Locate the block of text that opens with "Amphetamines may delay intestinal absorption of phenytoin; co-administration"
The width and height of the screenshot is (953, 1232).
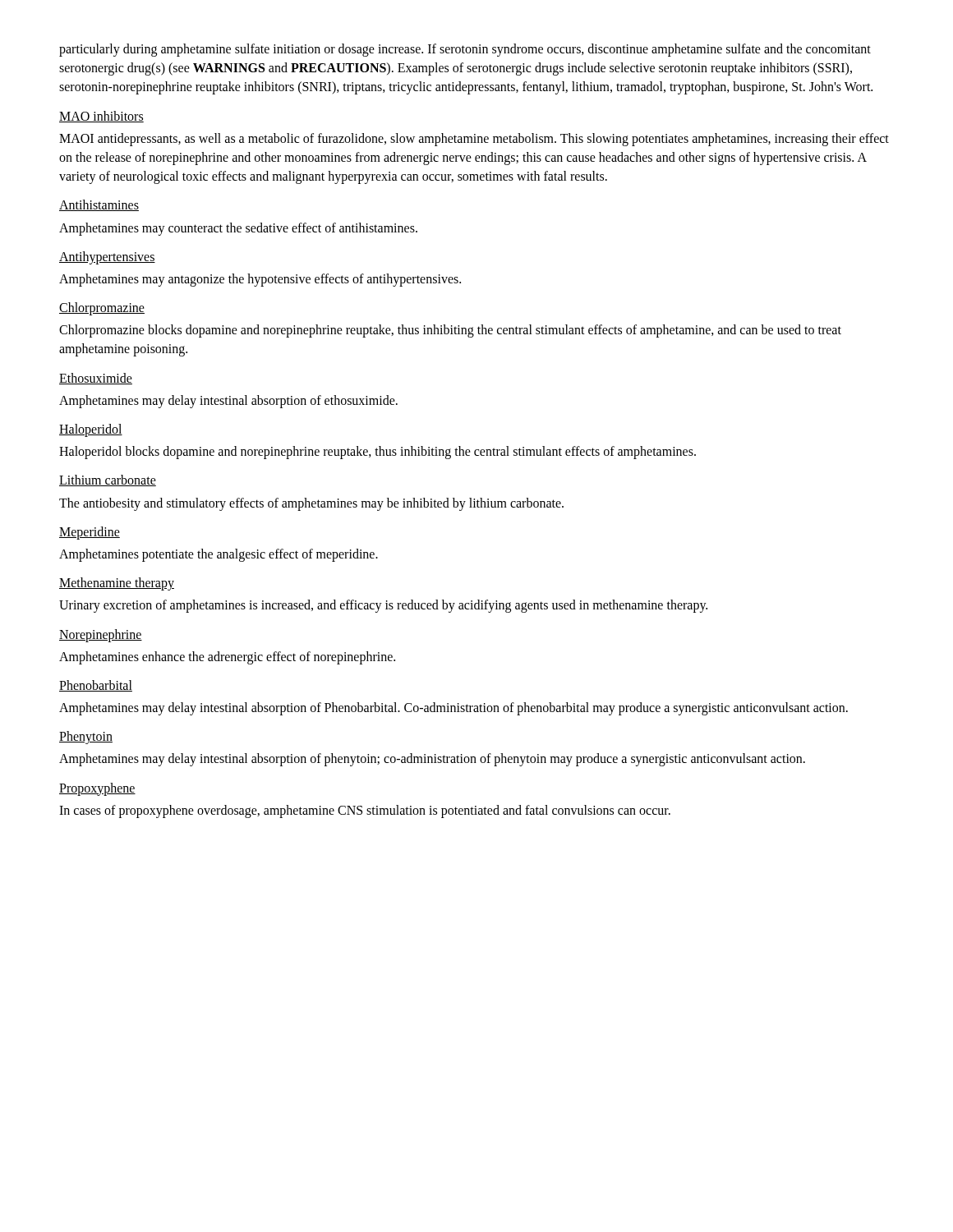pos(432,759)
